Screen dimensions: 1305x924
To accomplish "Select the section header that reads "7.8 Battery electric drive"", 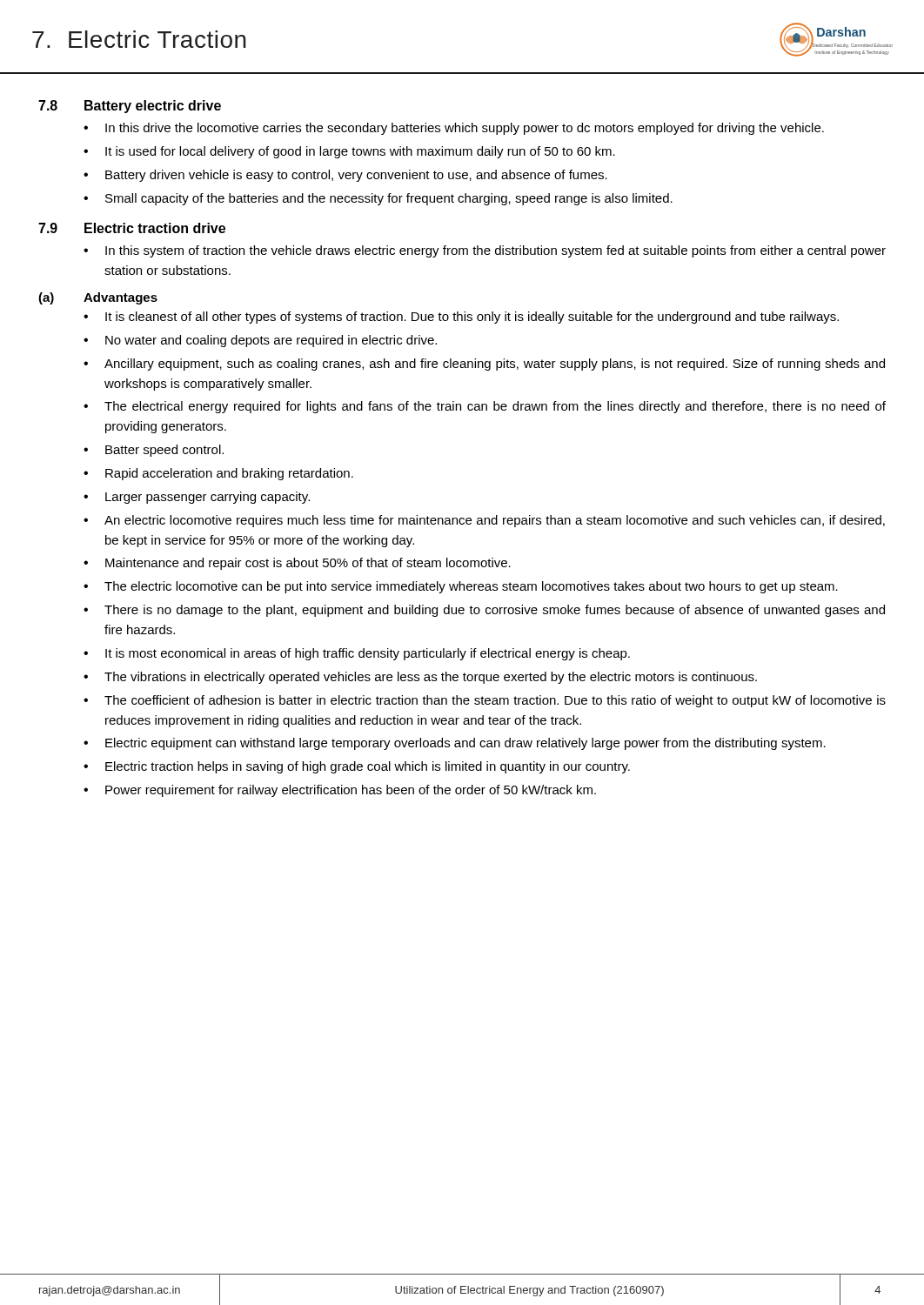I will point(130,106).
